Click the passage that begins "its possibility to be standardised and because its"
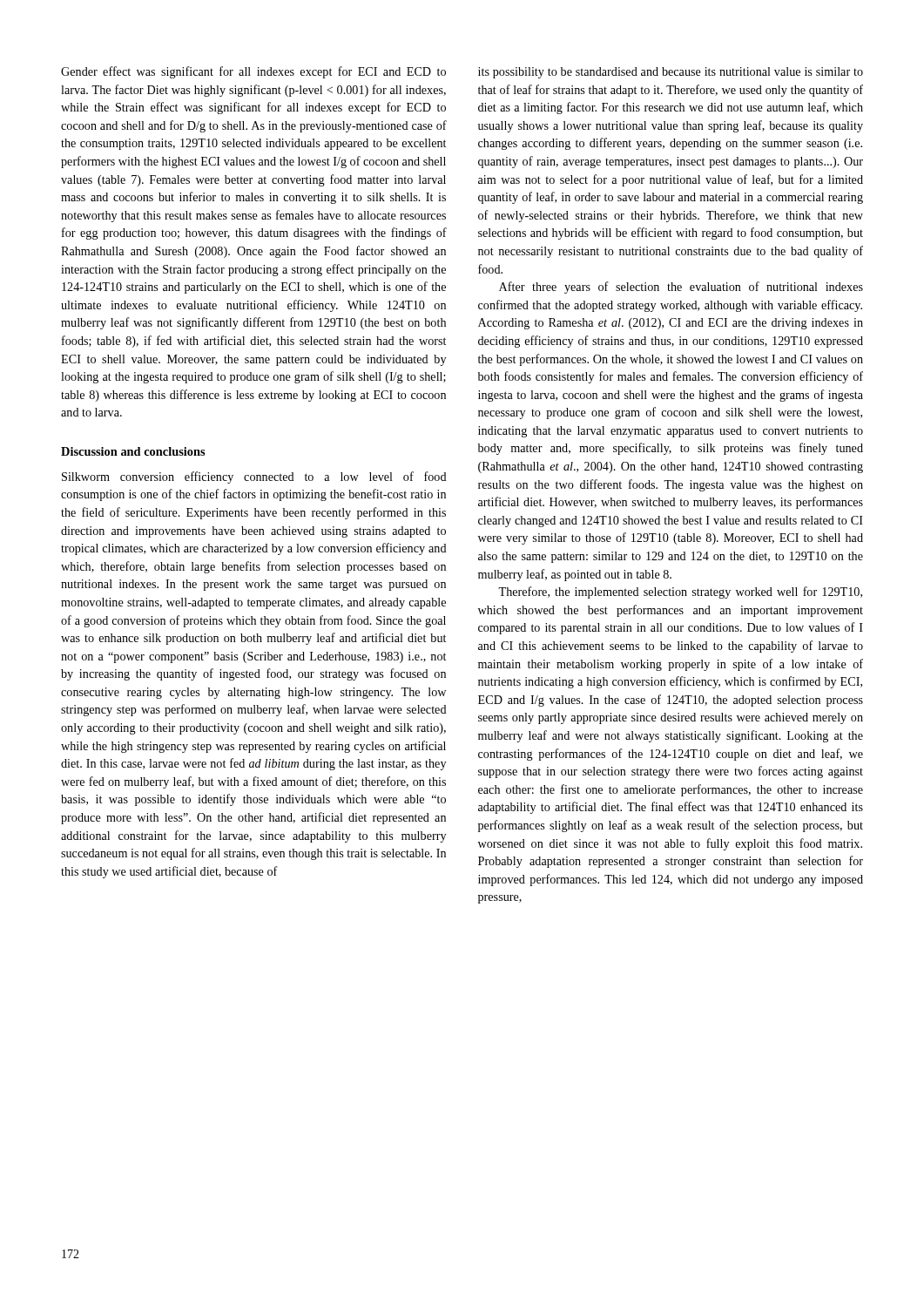924x1307 pixels. (x=670, y=170)
